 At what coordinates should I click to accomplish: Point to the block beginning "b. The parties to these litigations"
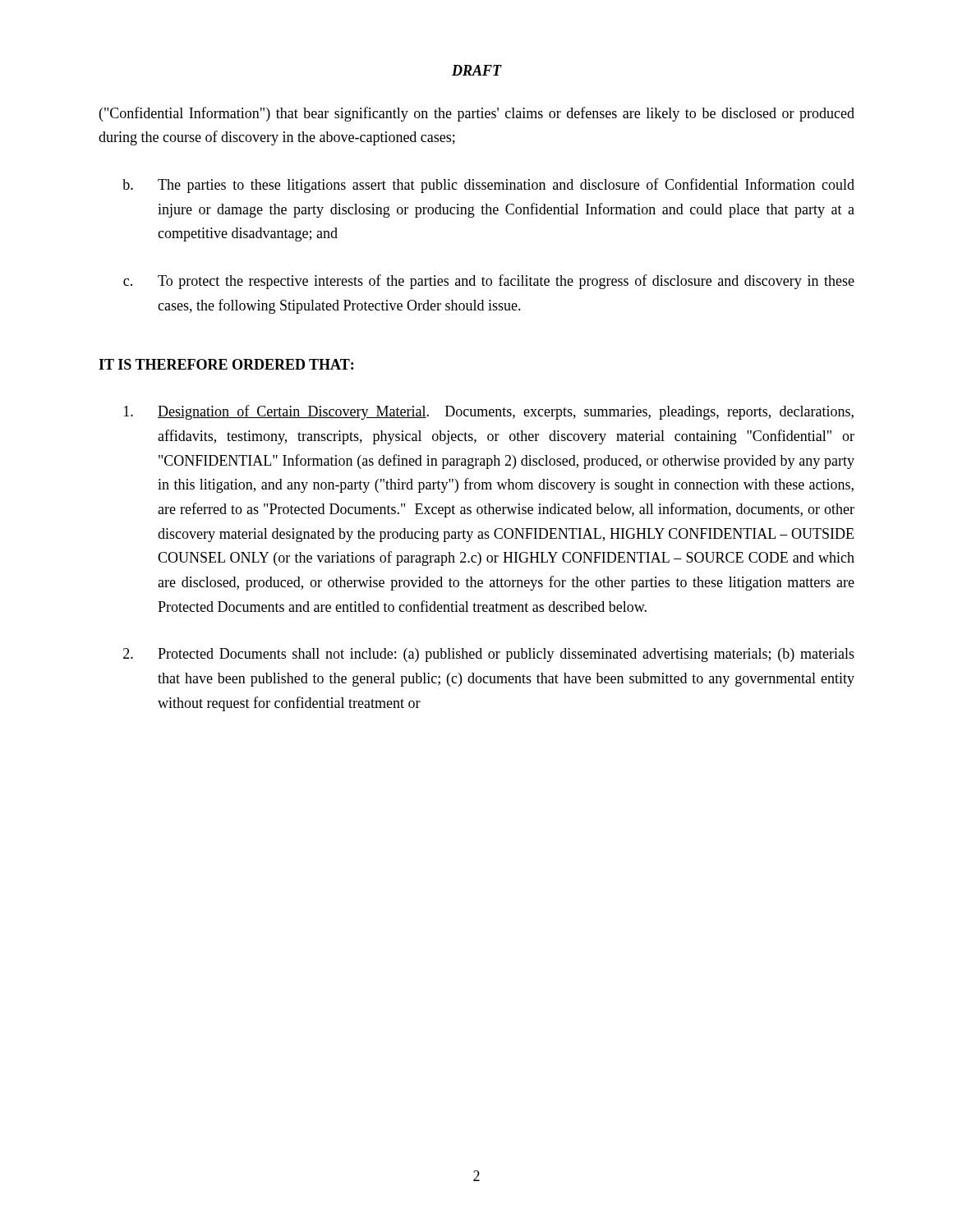(476, 210)
